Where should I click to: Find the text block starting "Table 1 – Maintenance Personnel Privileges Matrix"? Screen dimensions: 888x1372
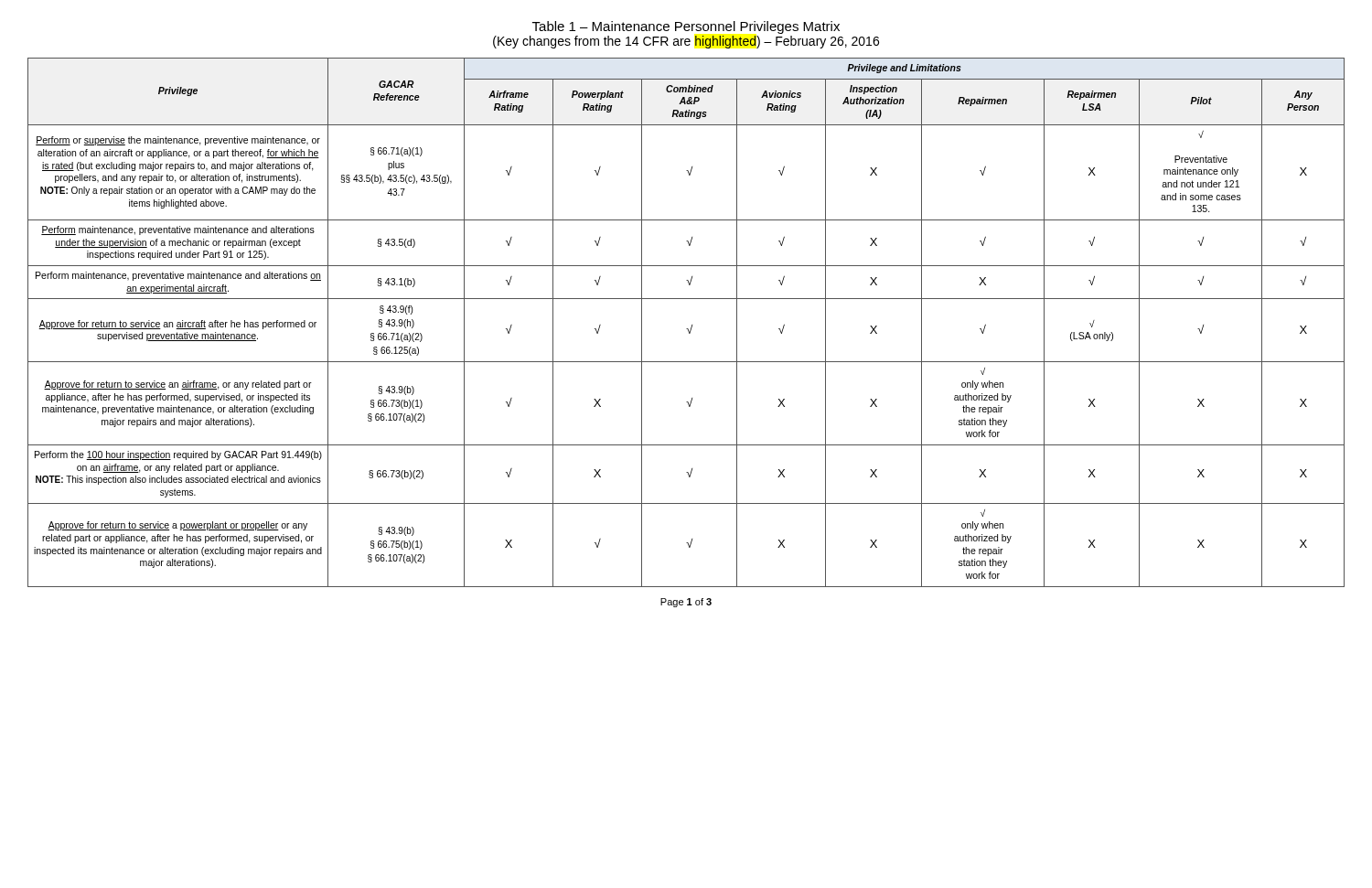click(686, 33)
